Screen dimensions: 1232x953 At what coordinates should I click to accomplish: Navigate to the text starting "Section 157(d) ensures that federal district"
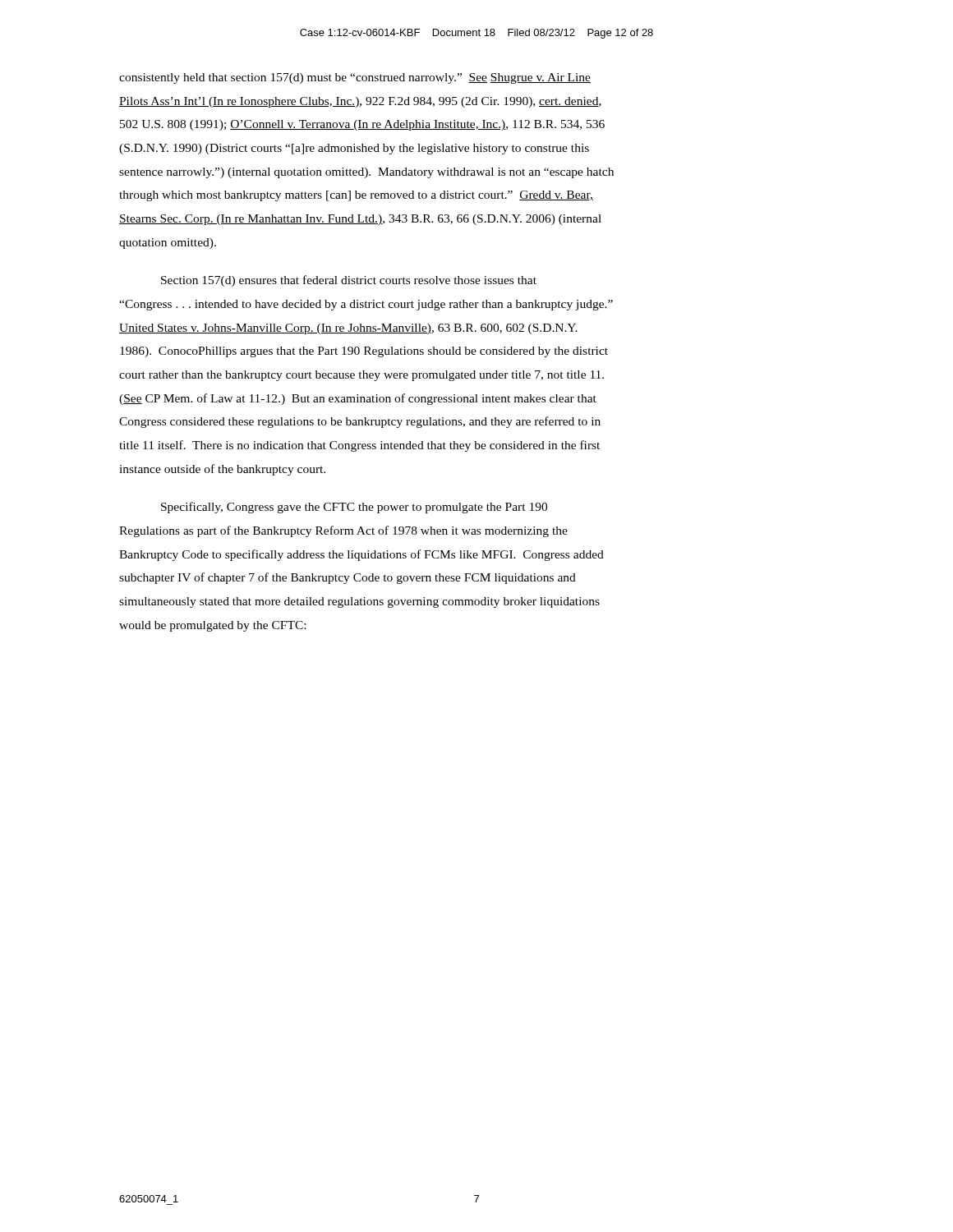tap(348, 280)
